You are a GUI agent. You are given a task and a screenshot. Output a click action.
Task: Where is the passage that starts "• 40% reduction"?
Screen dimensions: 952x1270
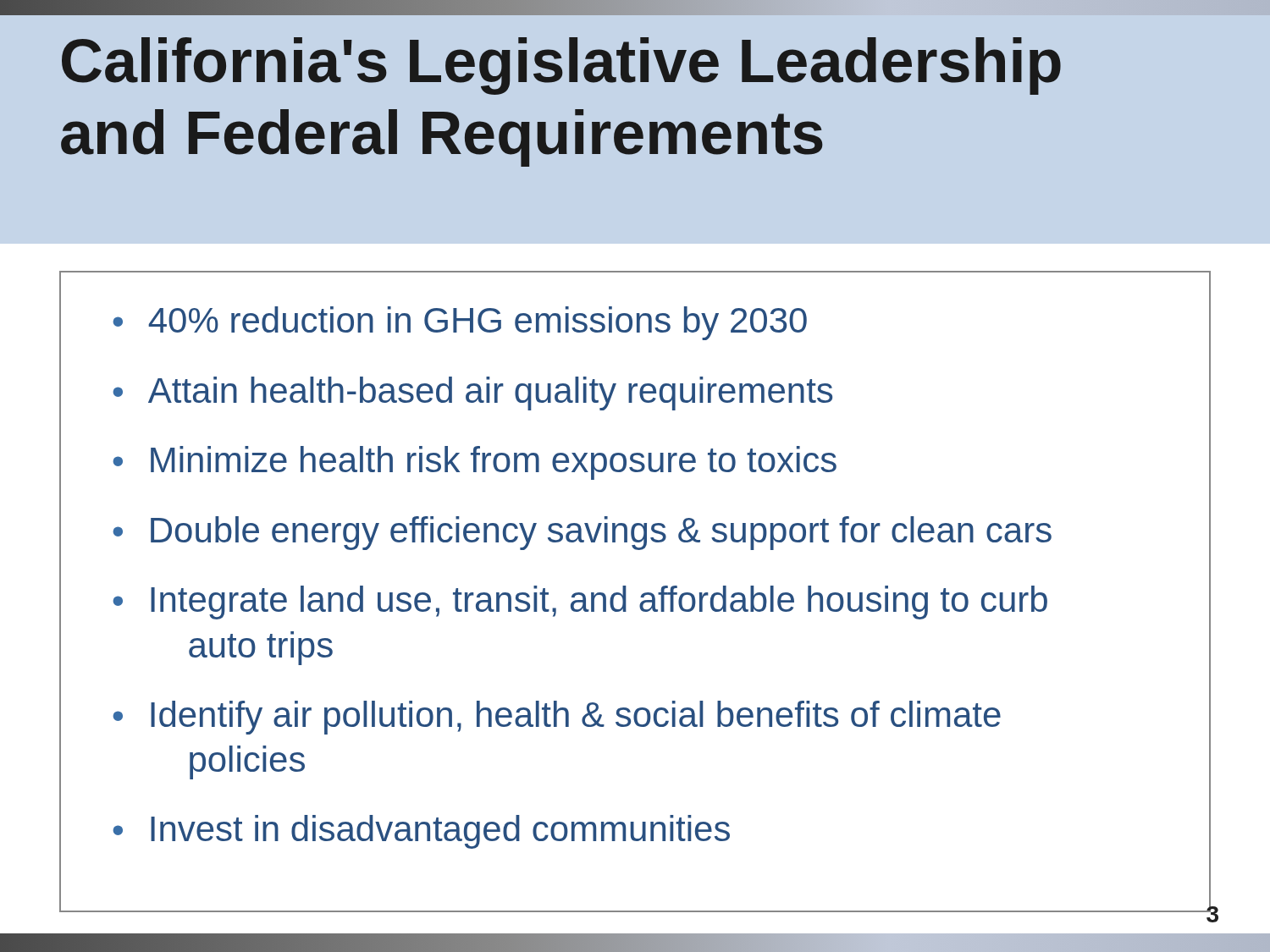click(460, 321)
